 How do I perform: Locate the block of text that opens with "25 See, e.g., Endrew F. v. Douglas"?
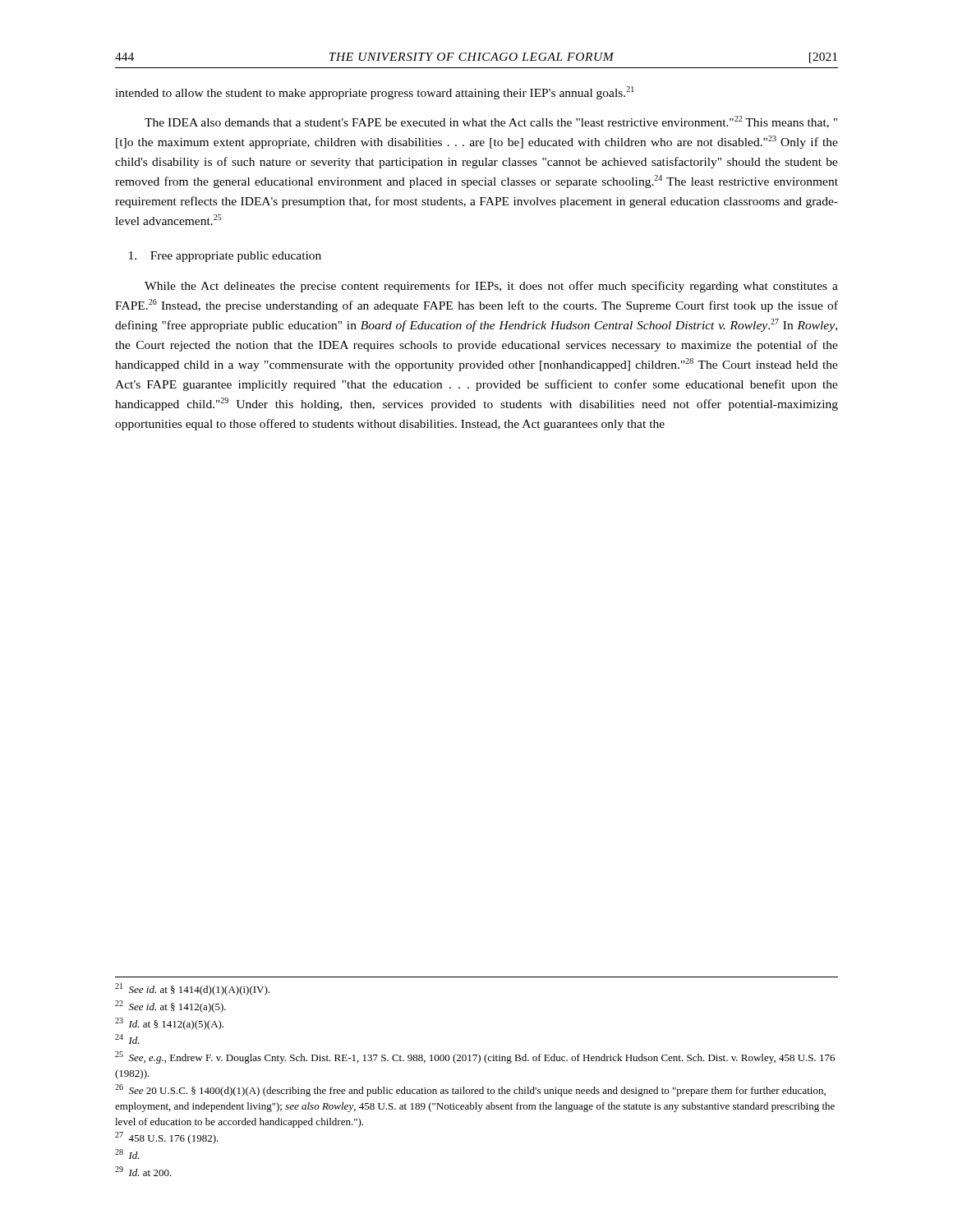pos(475,1065)
